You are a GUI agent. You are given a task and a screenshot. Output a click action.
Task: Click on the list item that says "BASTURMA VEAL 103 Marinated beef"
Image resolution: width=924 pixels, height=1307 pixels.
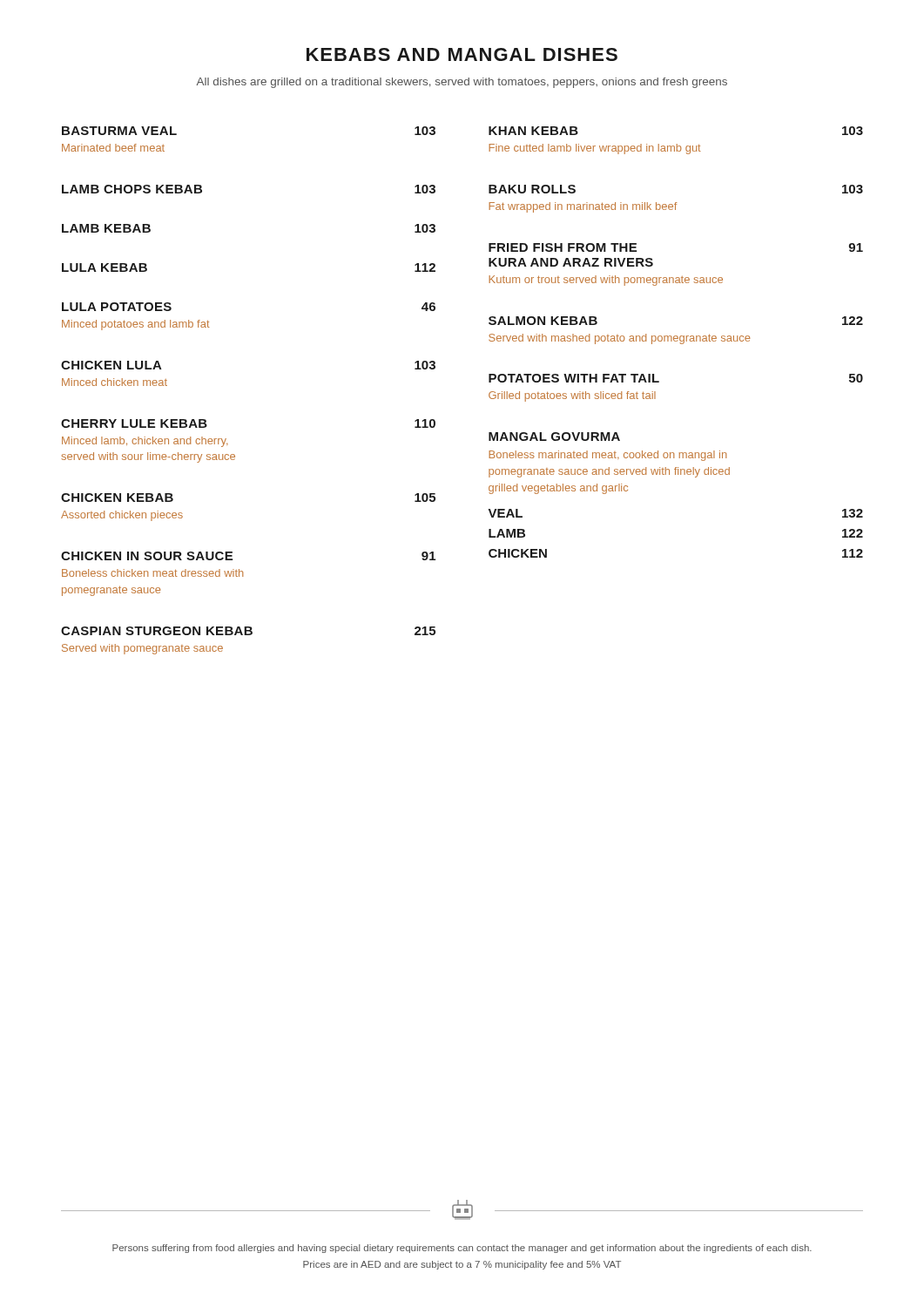[121, 130]
